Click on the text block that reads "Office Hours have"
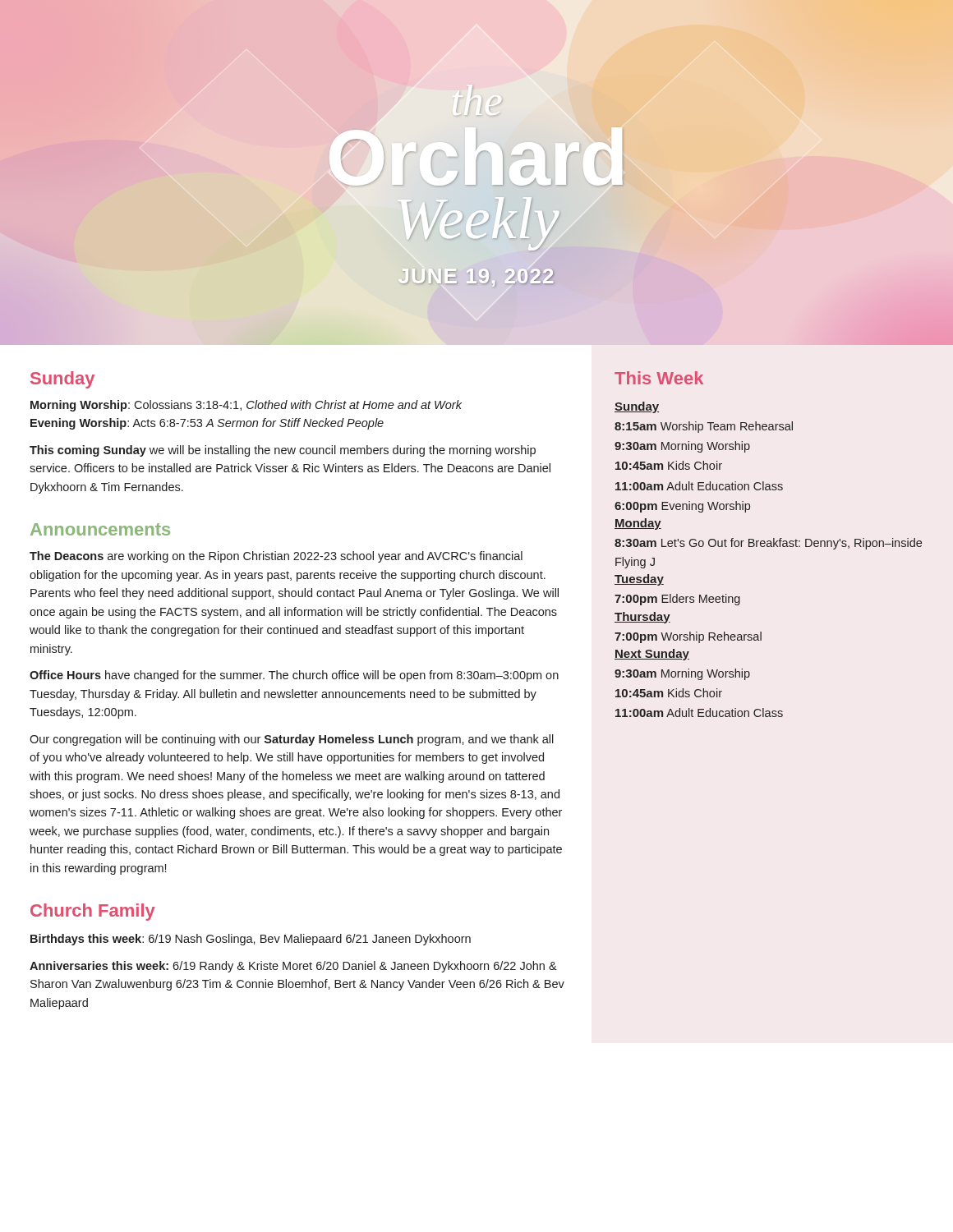Viewport: 953px width, 1232px height. click(x=298, y=694)
